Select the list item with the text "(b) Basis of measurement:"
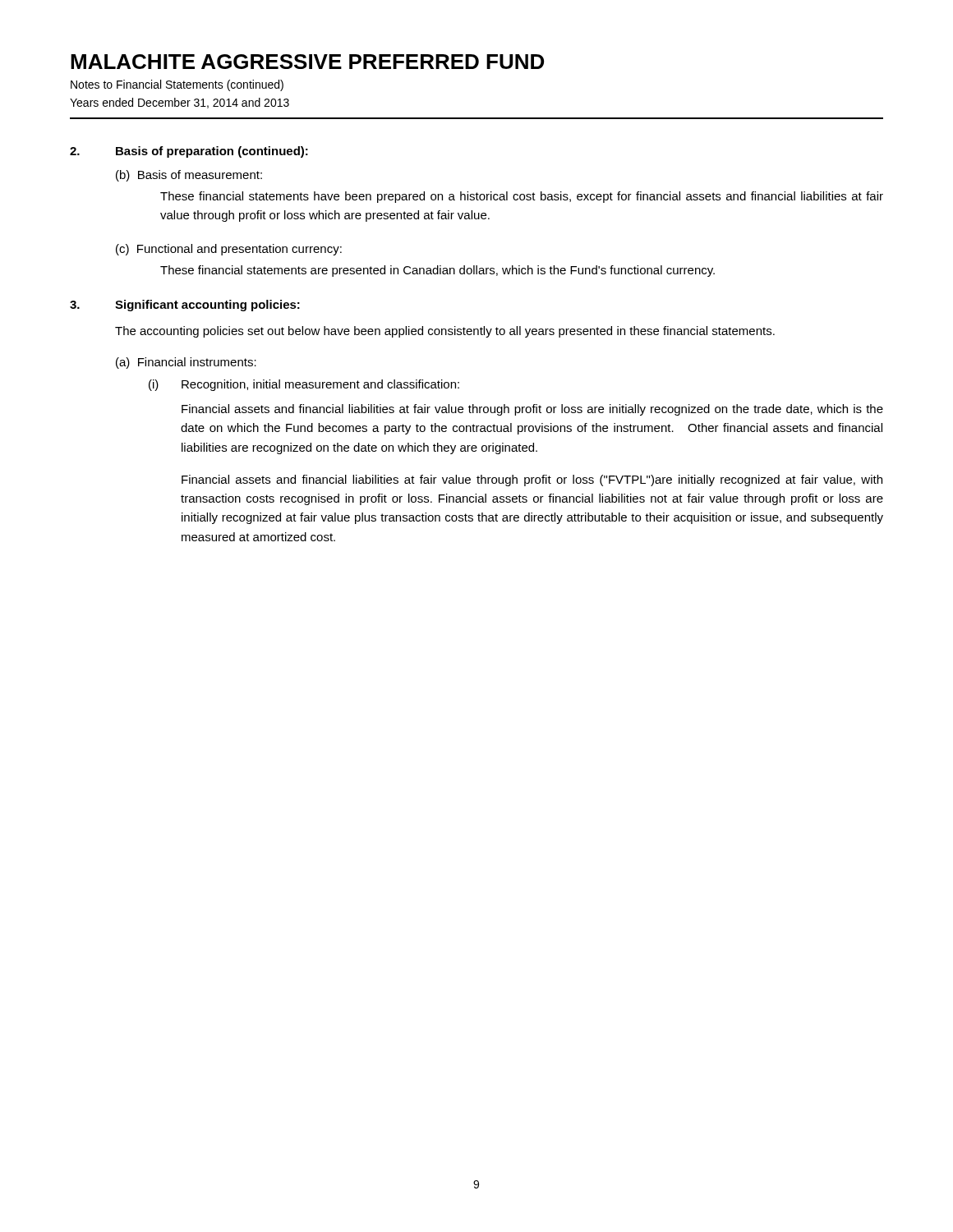This screenshot has height=1232, width=953. tap(189, 175)
